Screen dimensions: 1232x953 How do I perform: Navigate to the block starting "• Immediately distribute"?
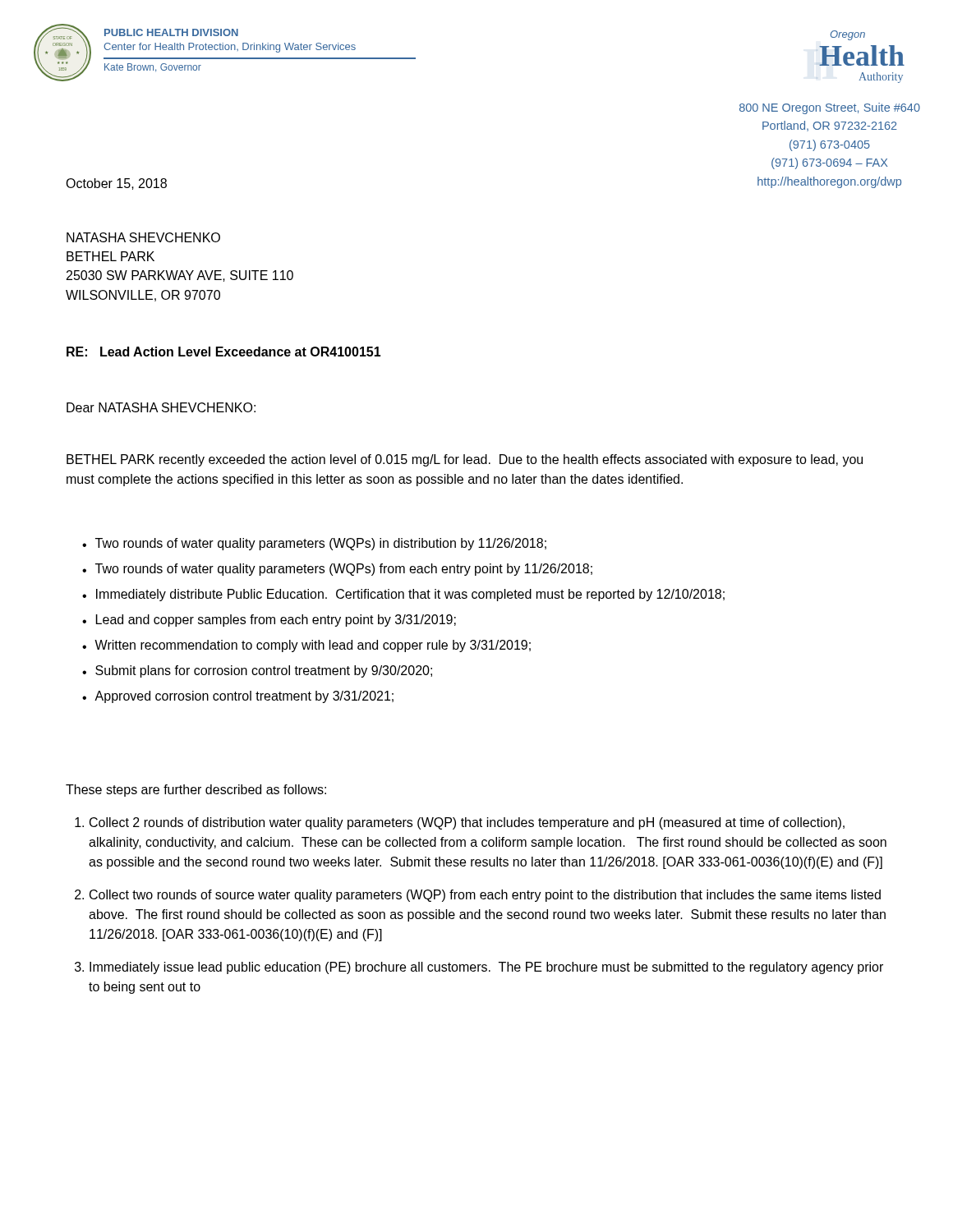point(404,595)
